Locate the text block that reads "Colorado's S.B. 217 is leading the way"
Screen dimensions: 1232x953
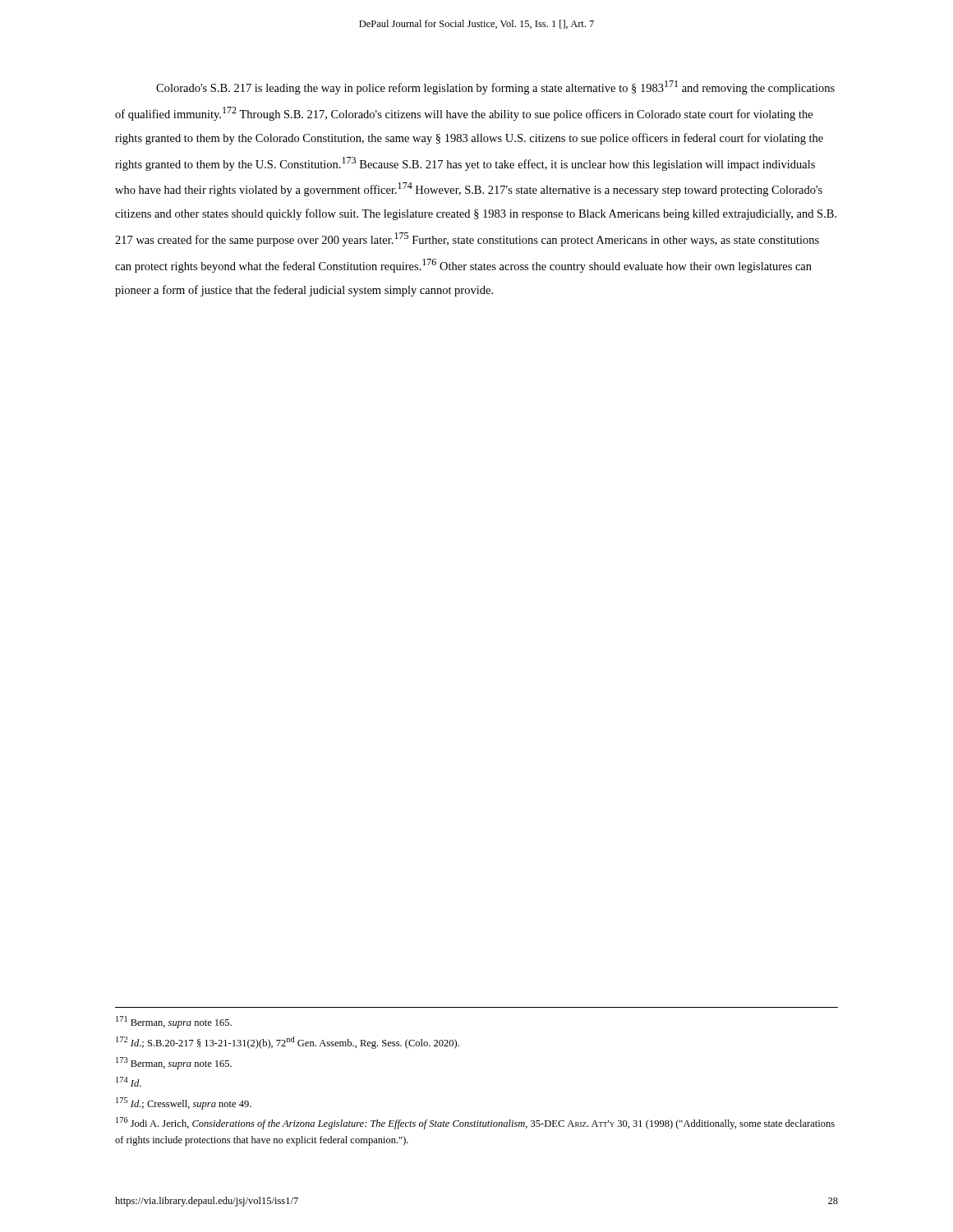click(x=476, y=188)
